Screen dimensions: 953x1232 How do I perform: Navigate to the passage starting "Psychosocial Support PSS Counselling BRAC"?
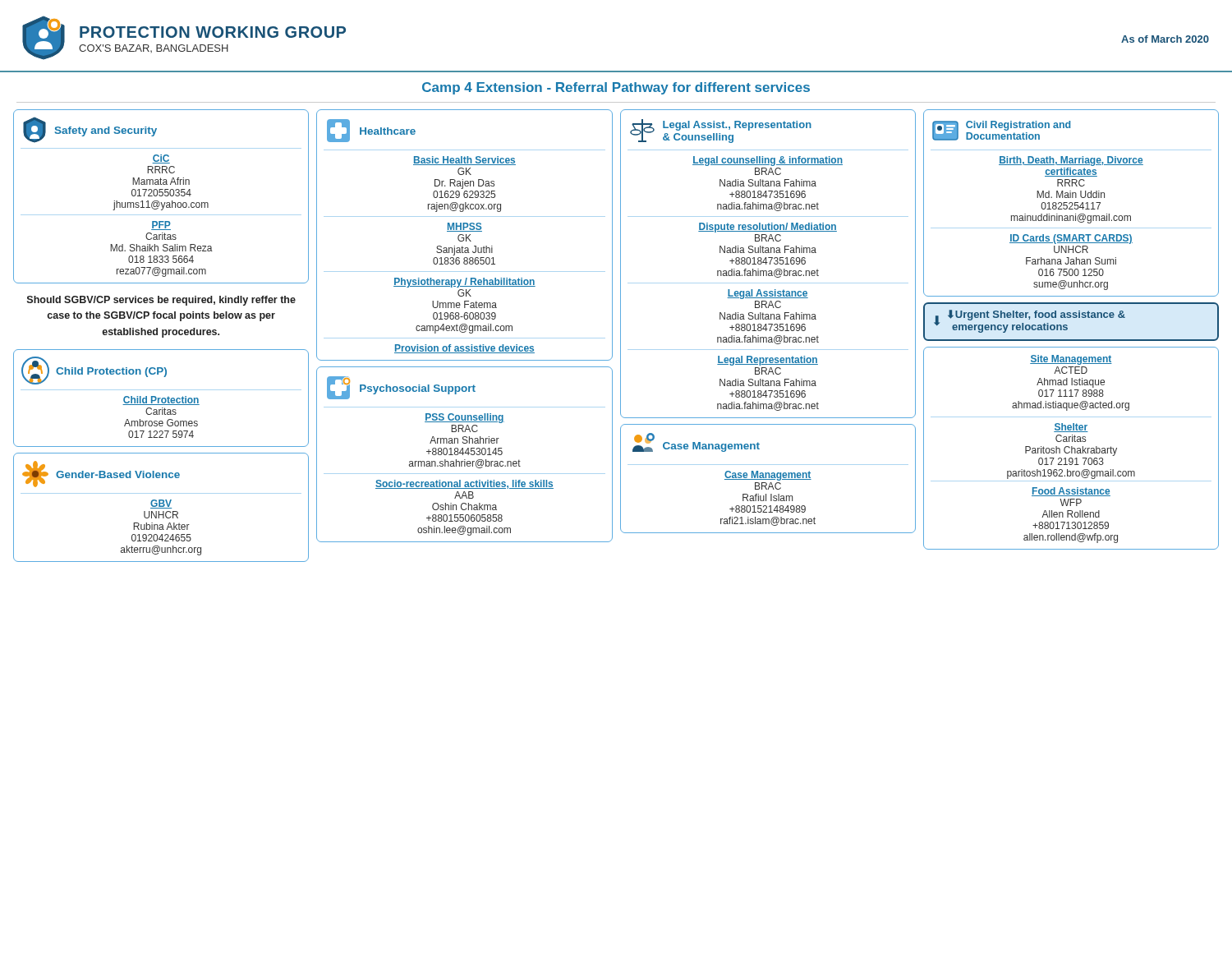click(464, 454)
